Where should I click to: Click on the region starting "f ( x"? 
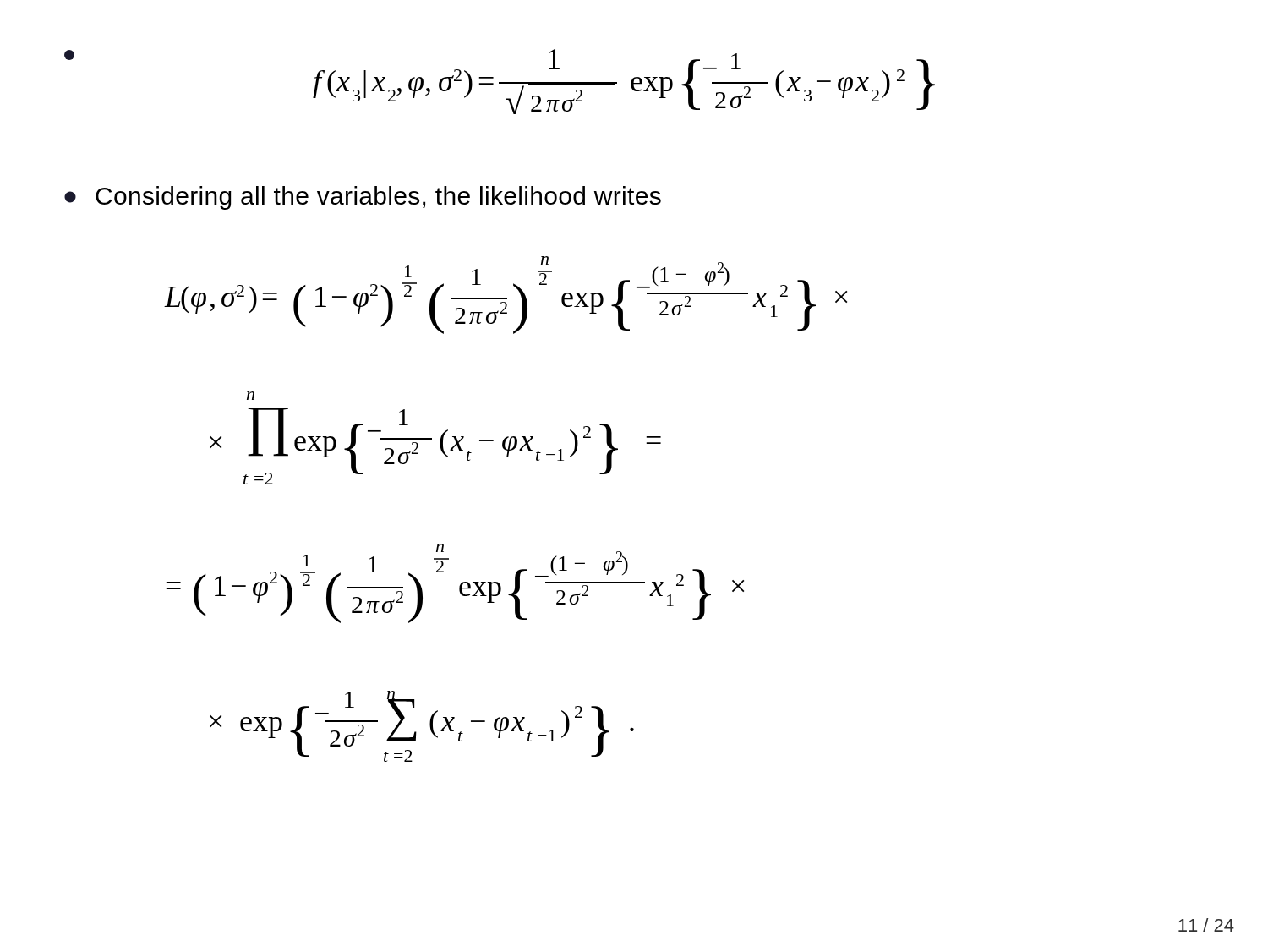685,85
